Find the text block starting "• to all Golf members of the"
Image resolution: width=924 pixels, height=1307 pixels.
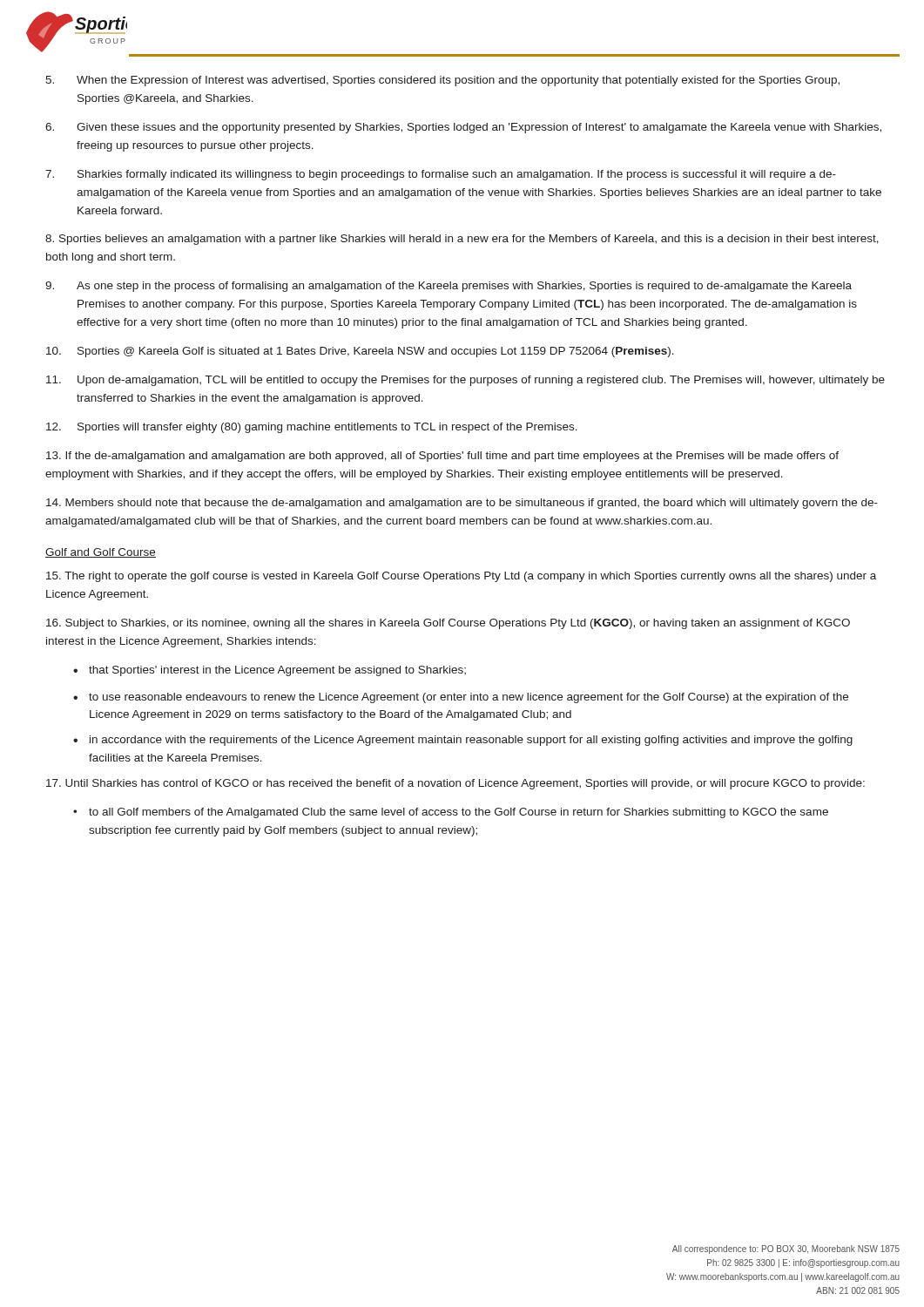coord(479,822)
